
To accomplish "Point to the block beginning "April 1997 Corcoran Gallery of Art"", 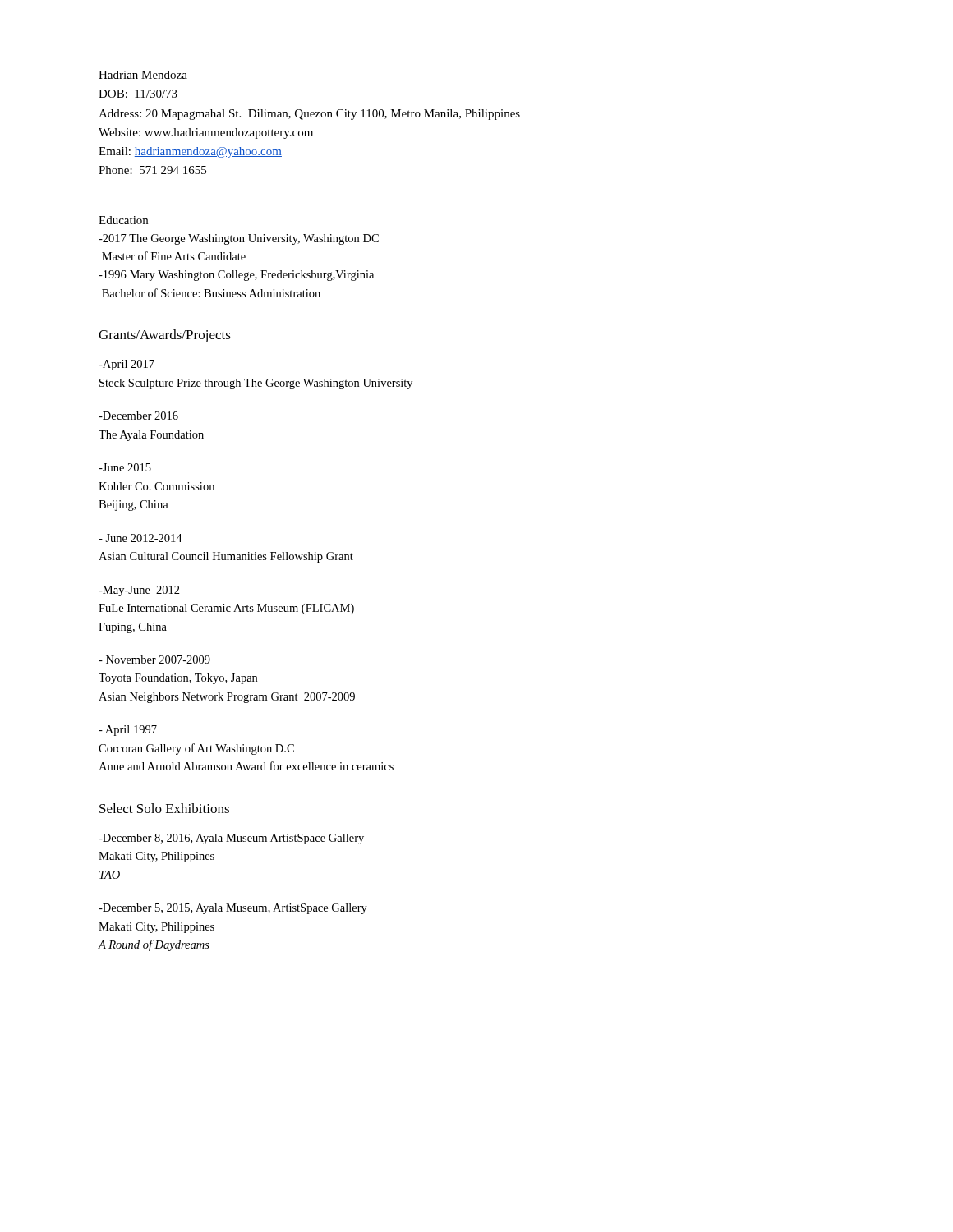I will [x=246, y=748].
